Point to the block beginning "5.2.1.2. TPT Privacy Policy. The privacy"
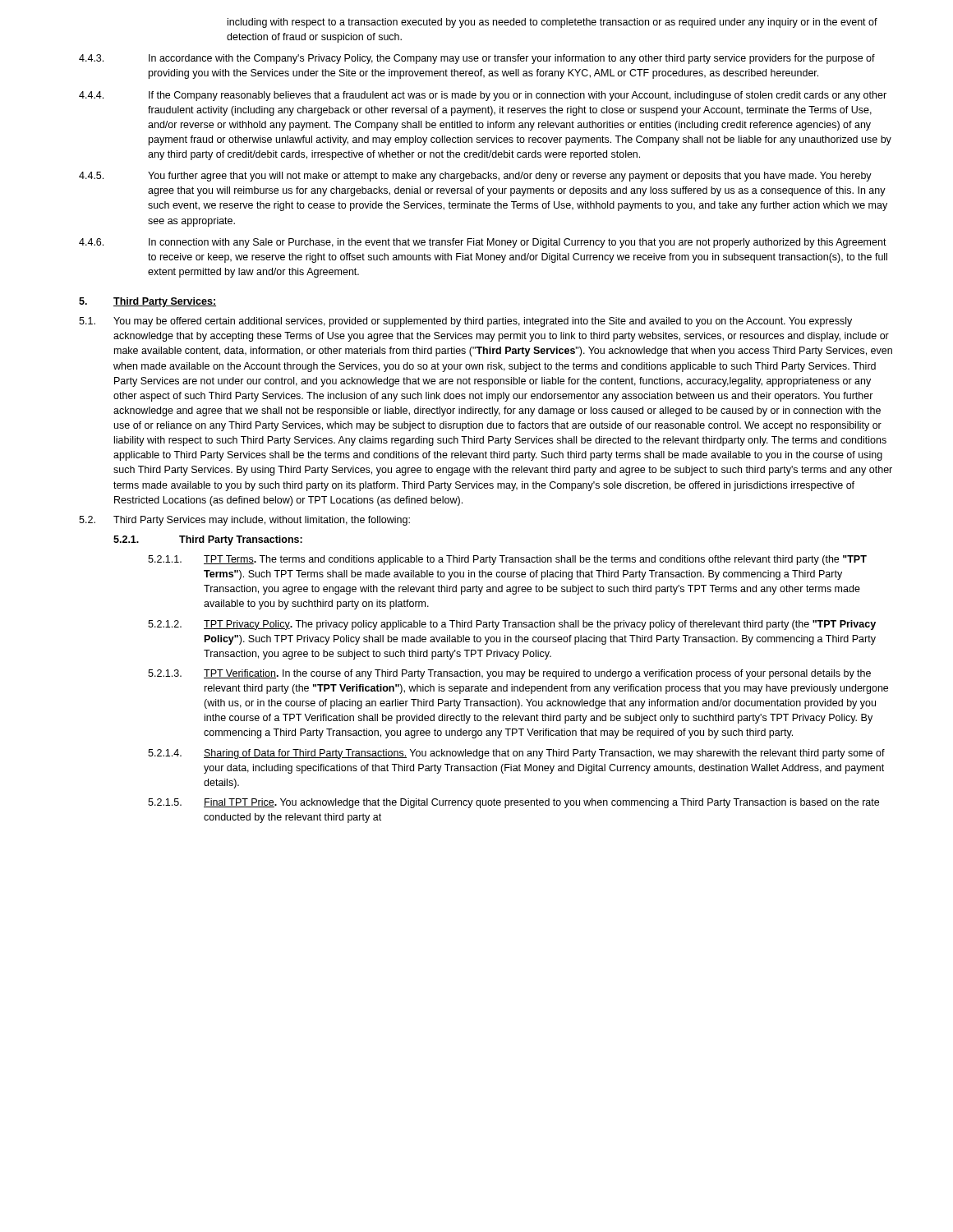 pos(521,639)
